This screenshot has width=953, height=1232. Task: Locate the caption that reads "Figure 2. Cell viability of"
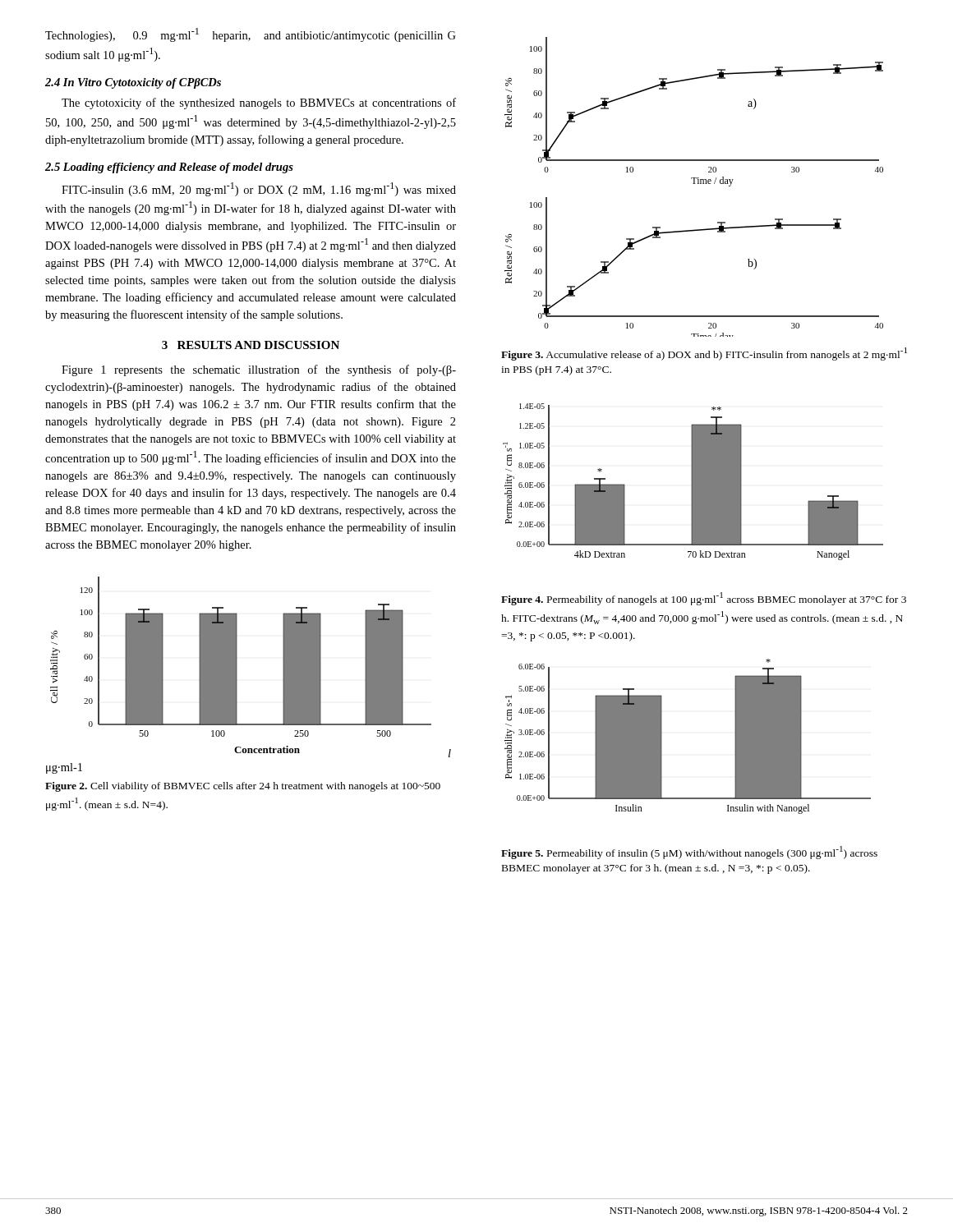coord(251,796)
